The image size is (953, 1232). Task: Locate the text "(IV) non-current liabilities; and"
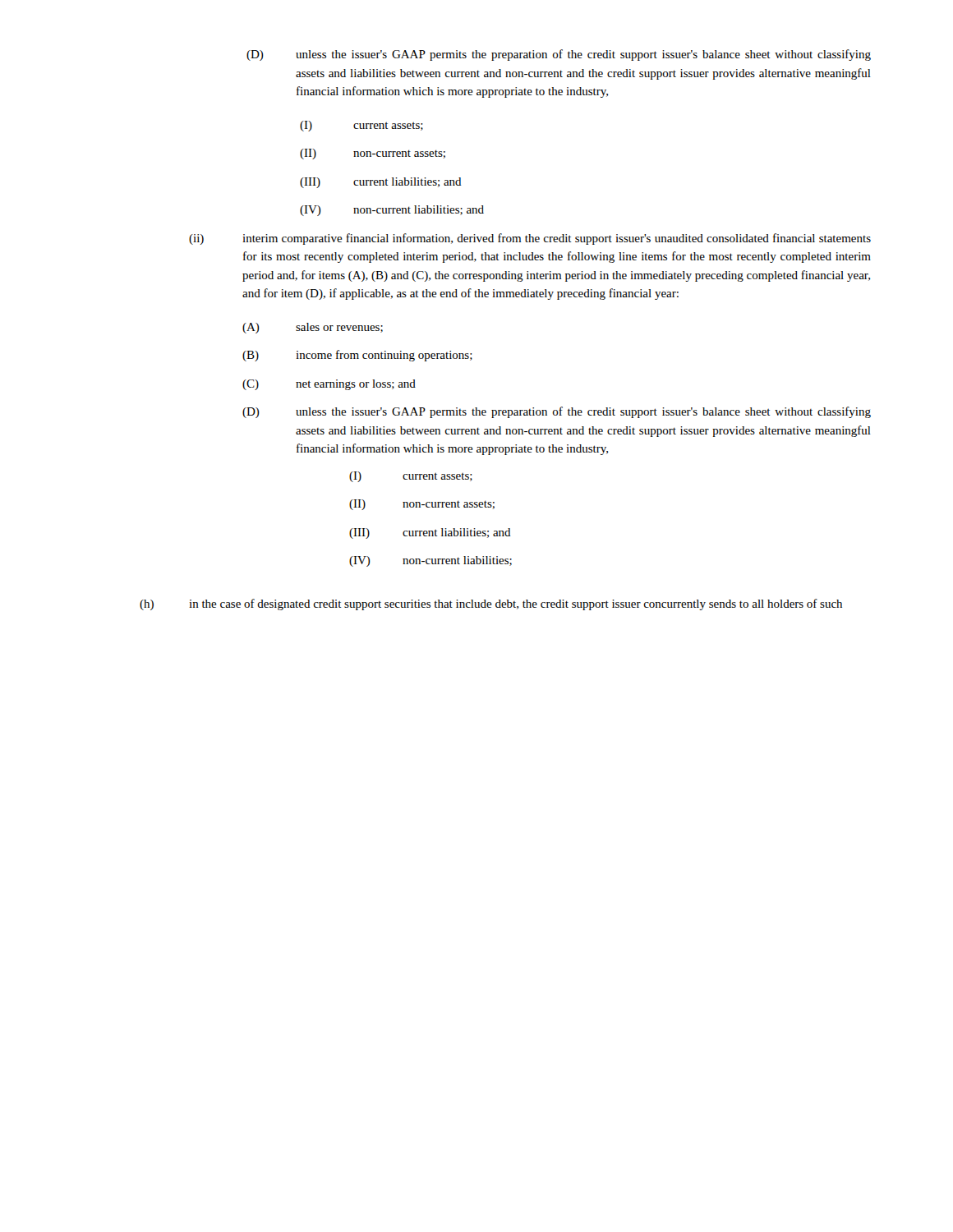click(392, 211)
